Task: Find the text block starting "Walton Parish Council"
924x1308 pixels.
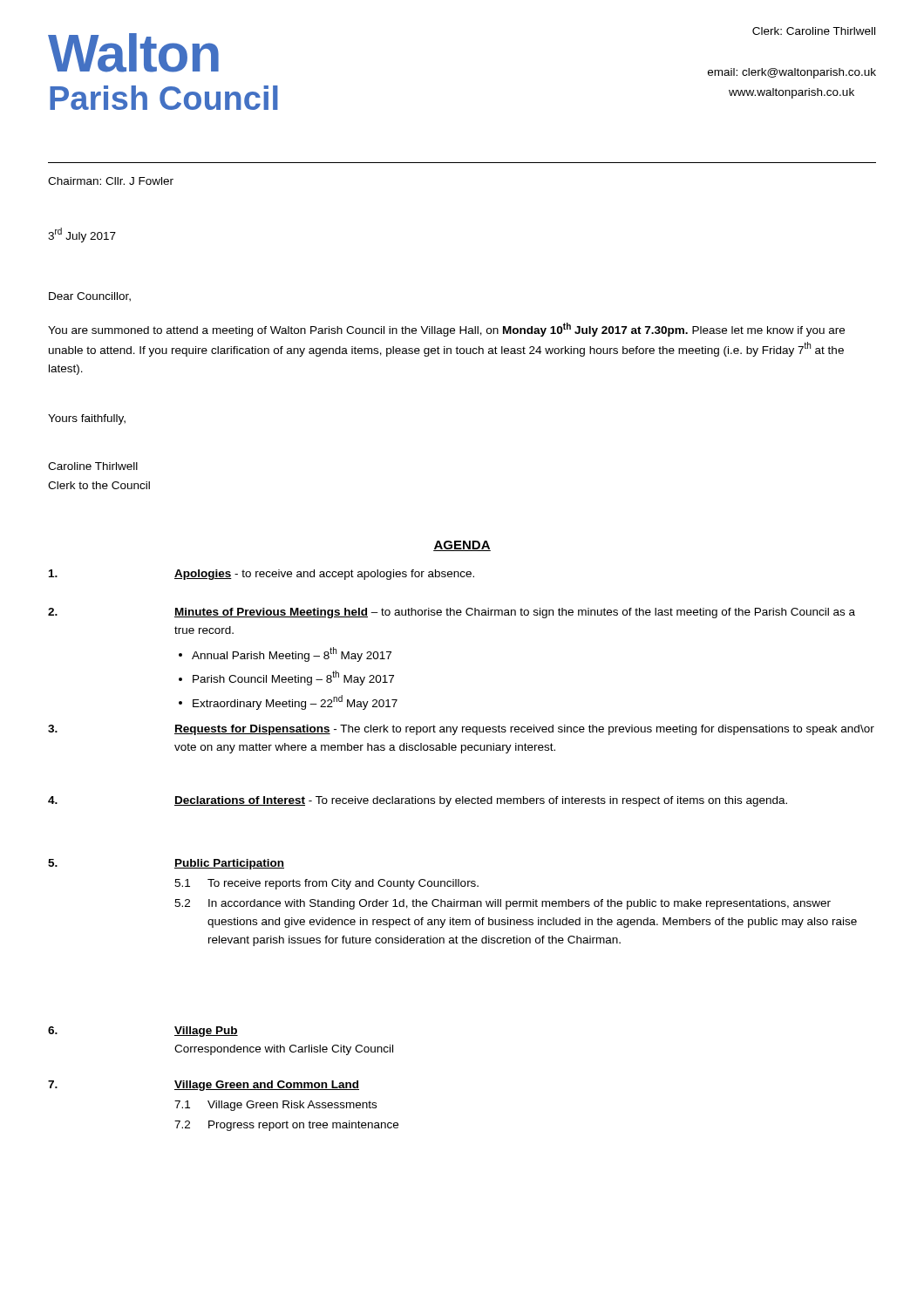Action: pyautogui.click(x=164, y=71)
